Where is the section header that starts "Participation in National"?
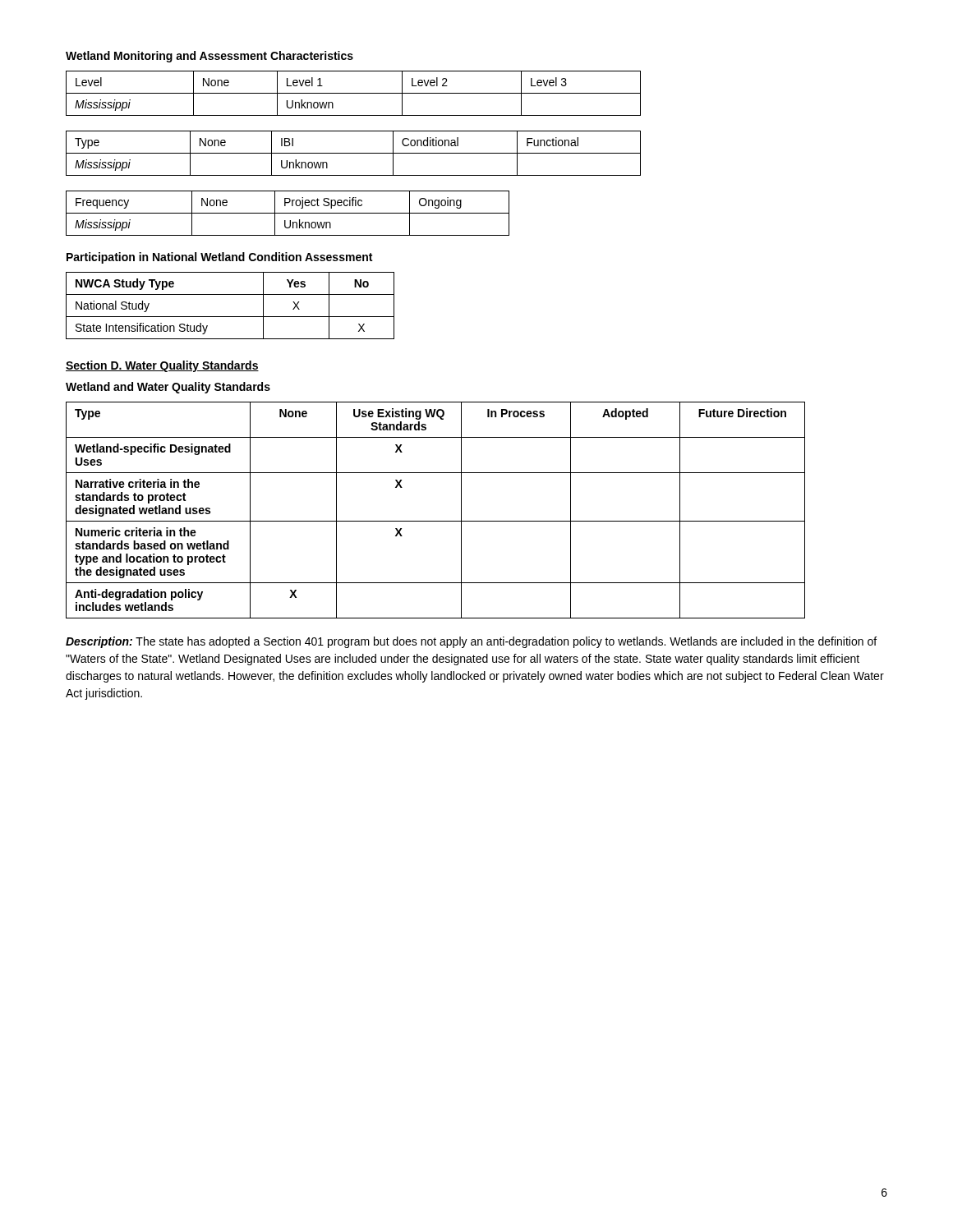953x1232 pixels. point(219,257)
